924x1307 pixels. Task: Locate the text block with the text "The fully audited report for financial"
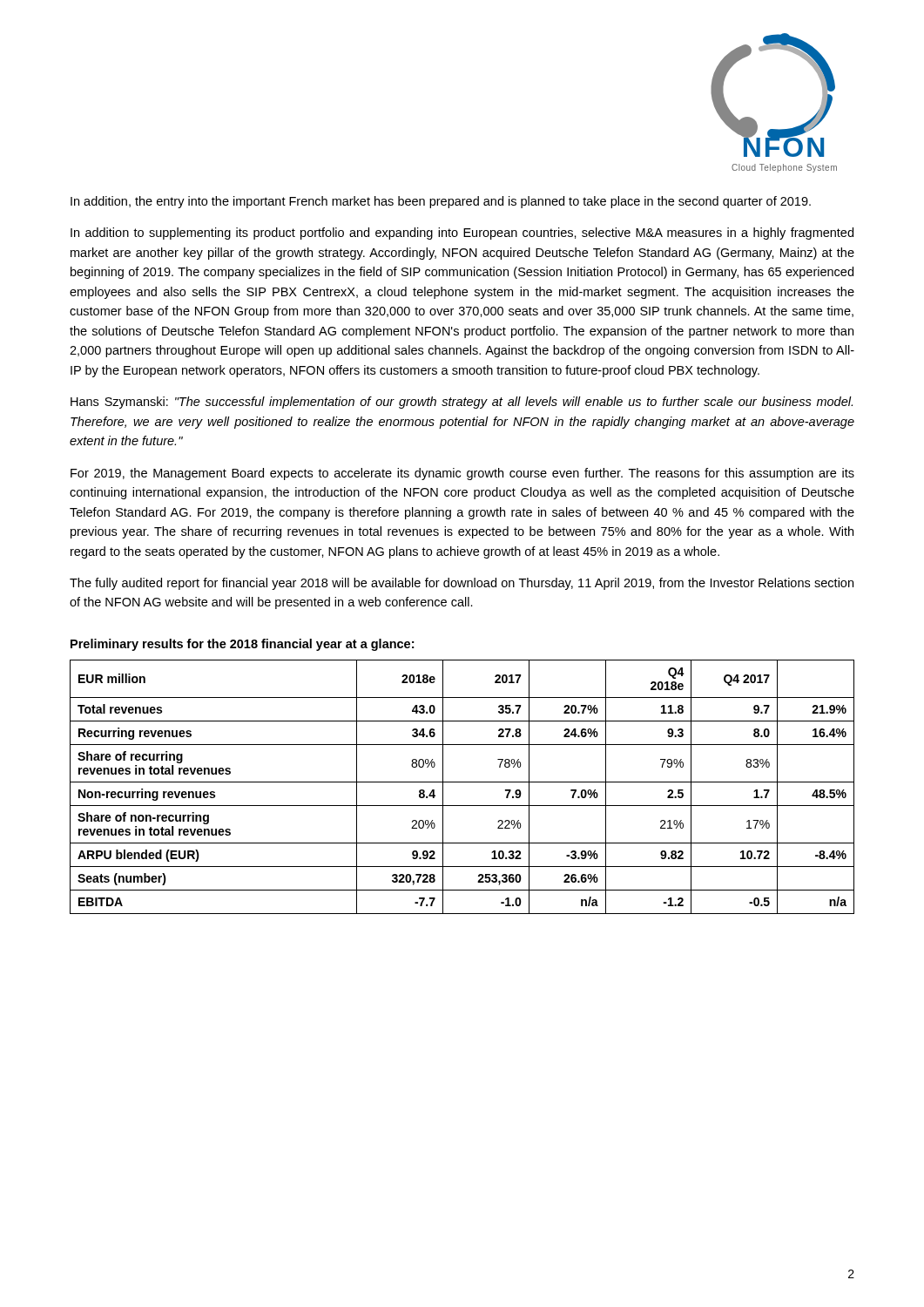tap(462, 593)
